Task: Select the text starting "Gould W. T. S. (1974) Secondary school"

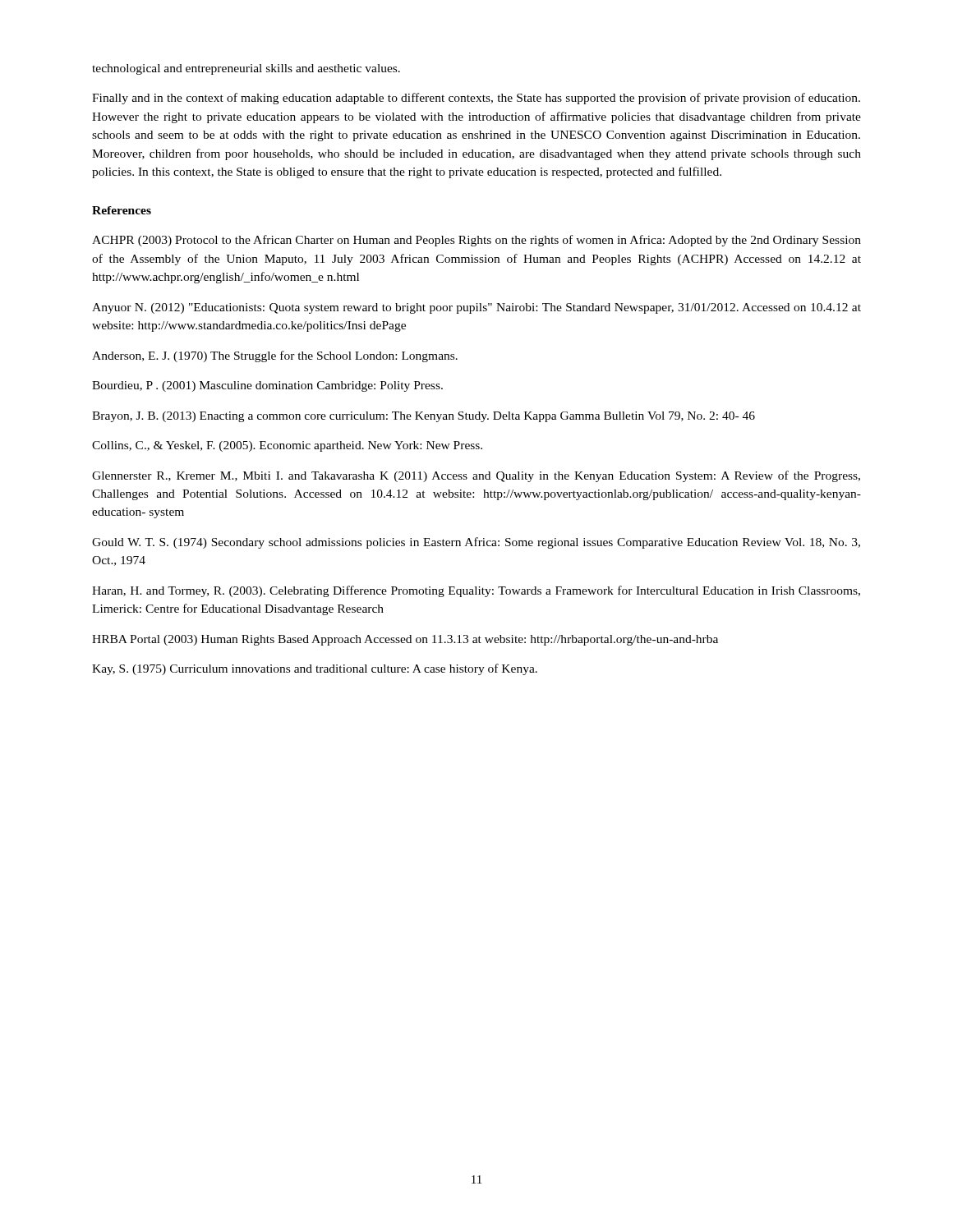Action: click(x=476, y=551)
